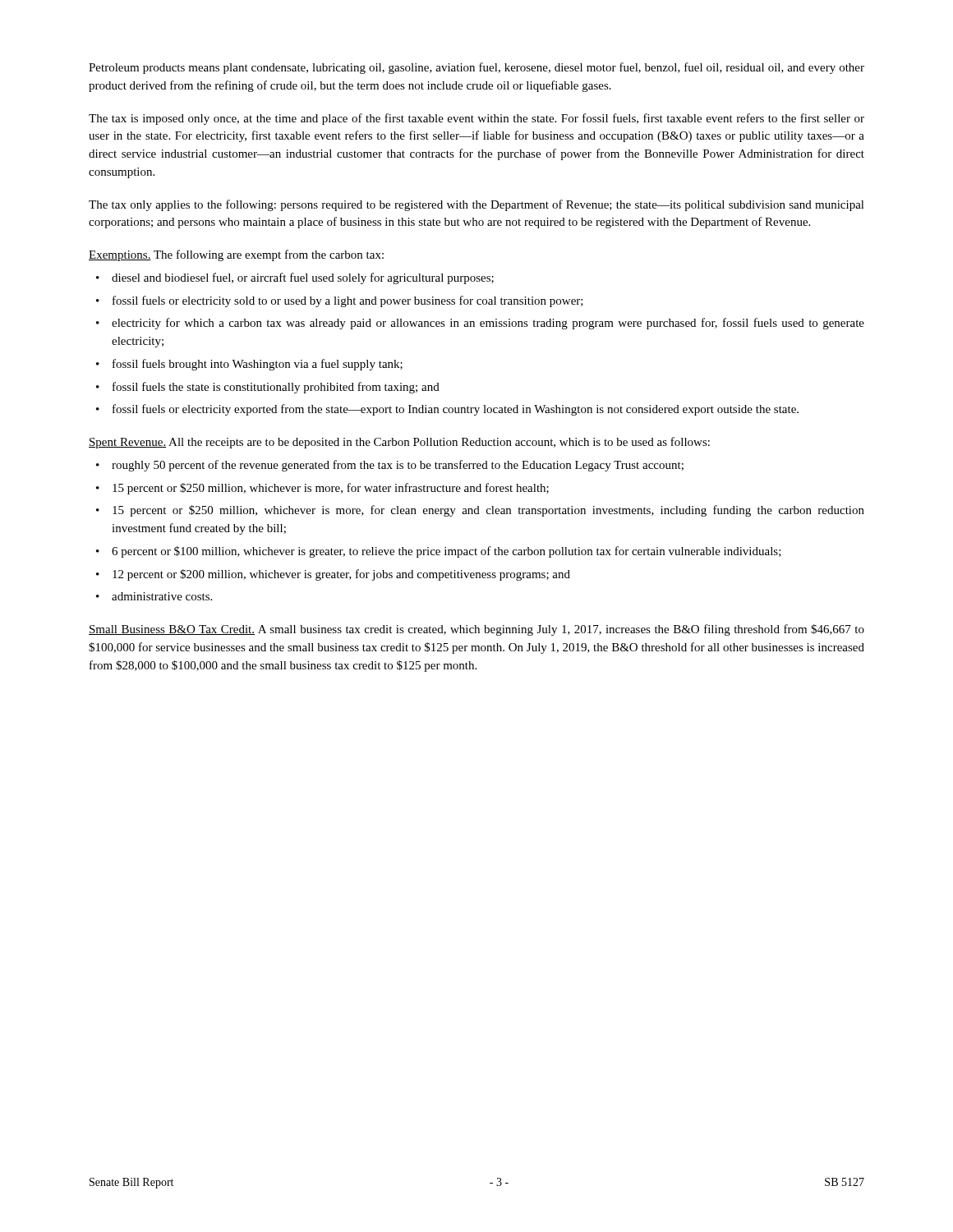Find the passage starting "roughly 50 percent of the"

[398, 465]
